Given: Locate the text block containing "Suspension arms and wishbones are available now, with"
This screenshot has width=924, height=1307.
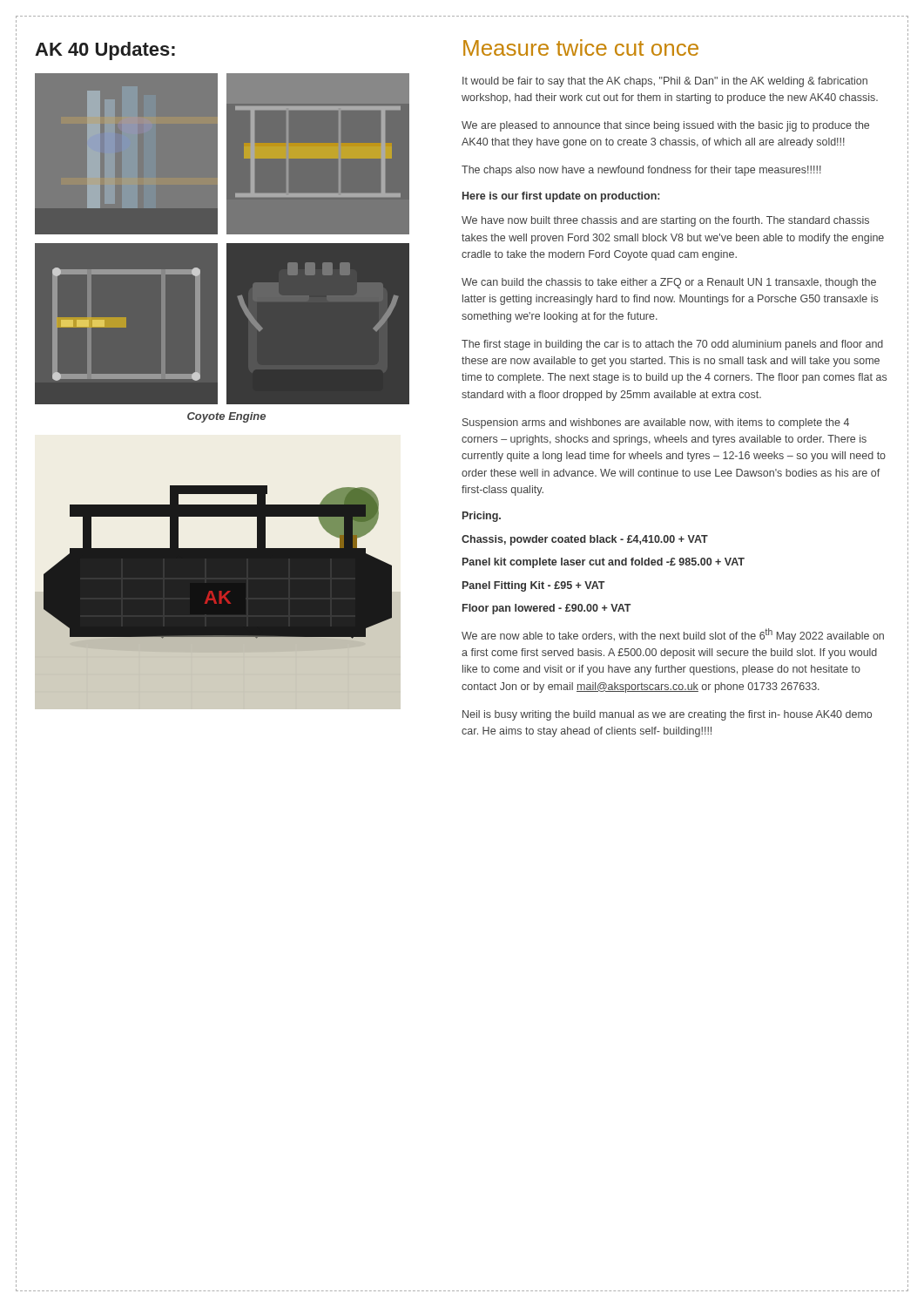Looking at the screenshot, I should (675, 457).
